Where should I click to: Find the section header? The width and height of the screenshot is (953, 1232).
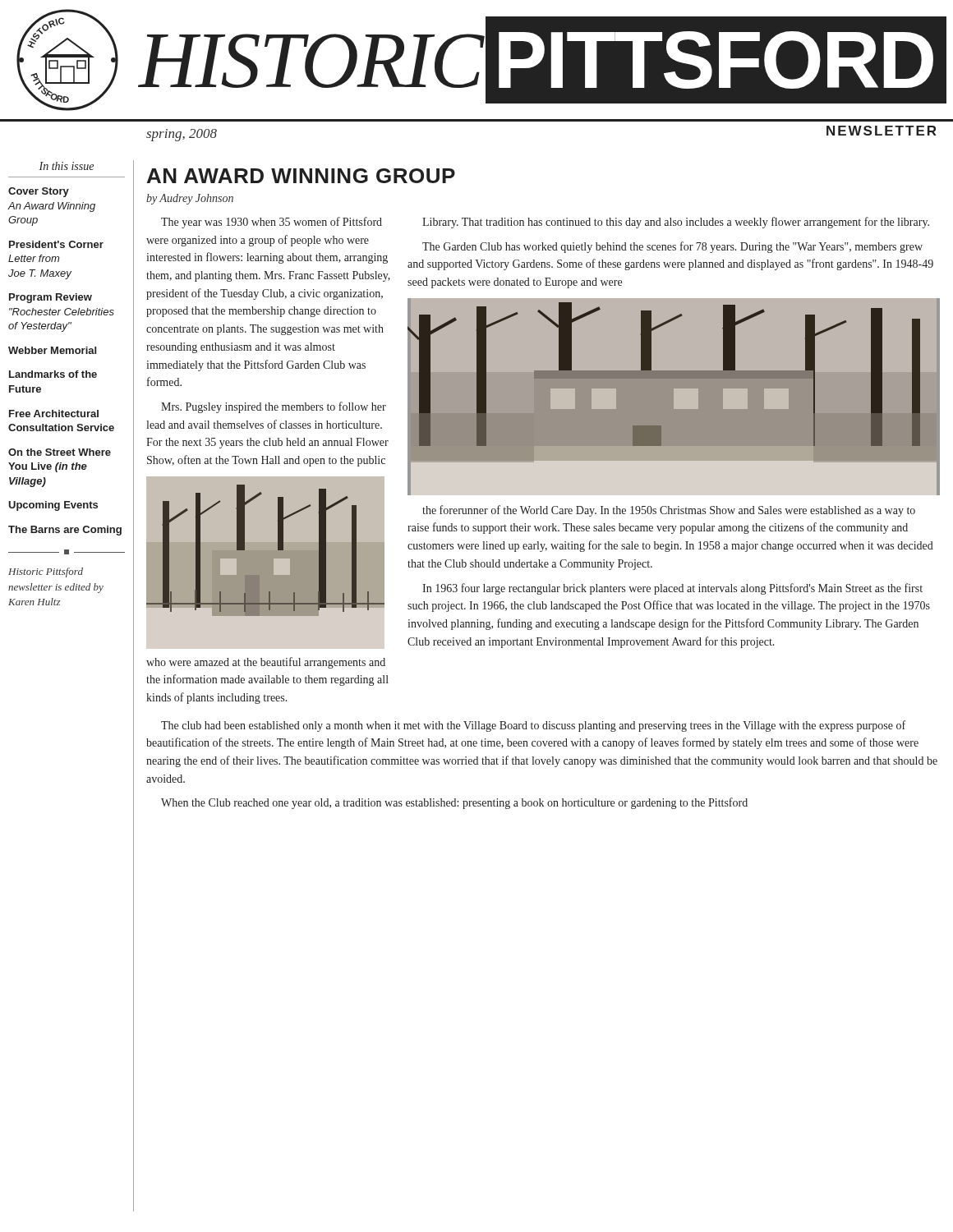pos(67,166)
